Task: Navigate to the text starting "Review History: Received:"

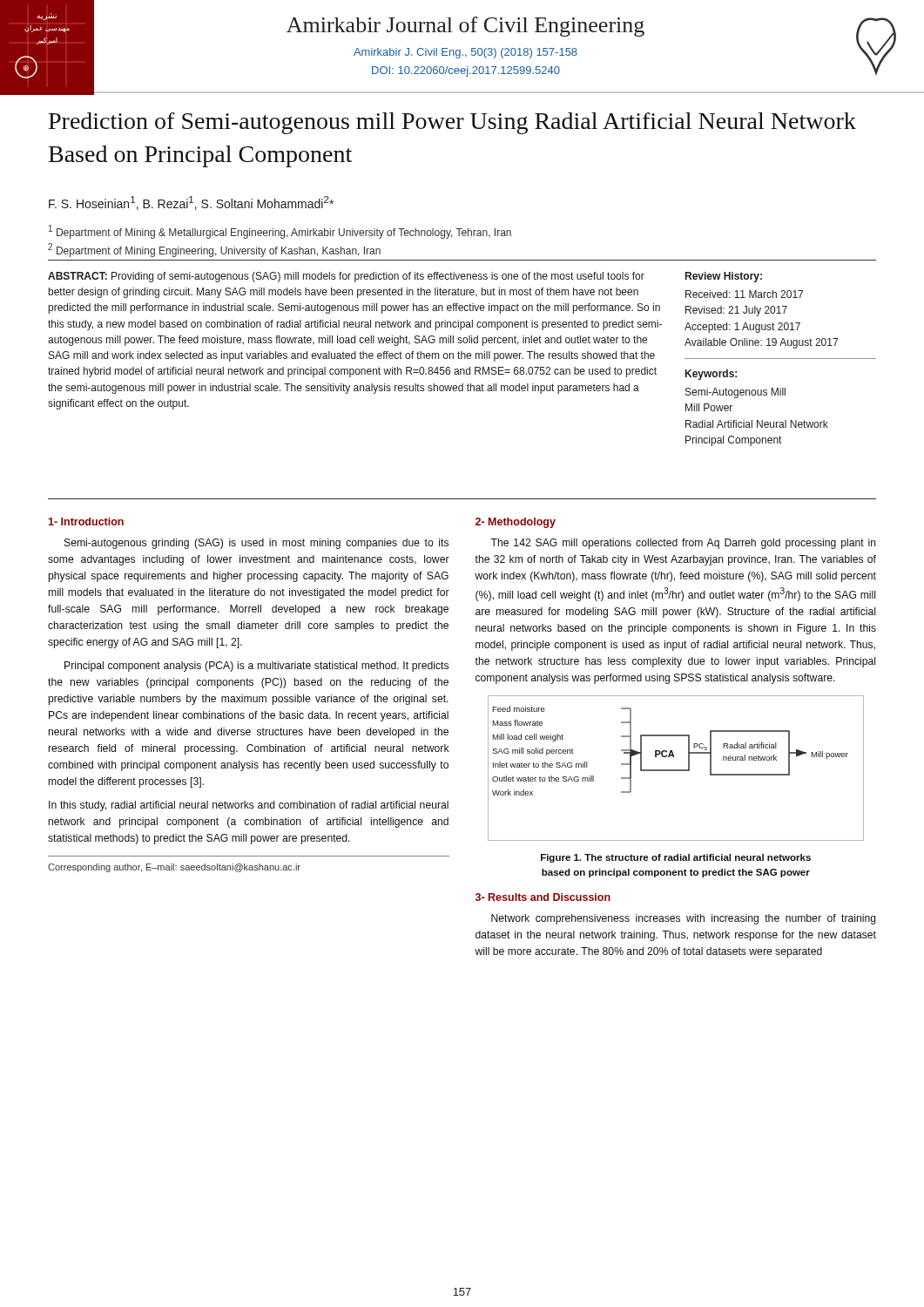Action: click(780, 357)
